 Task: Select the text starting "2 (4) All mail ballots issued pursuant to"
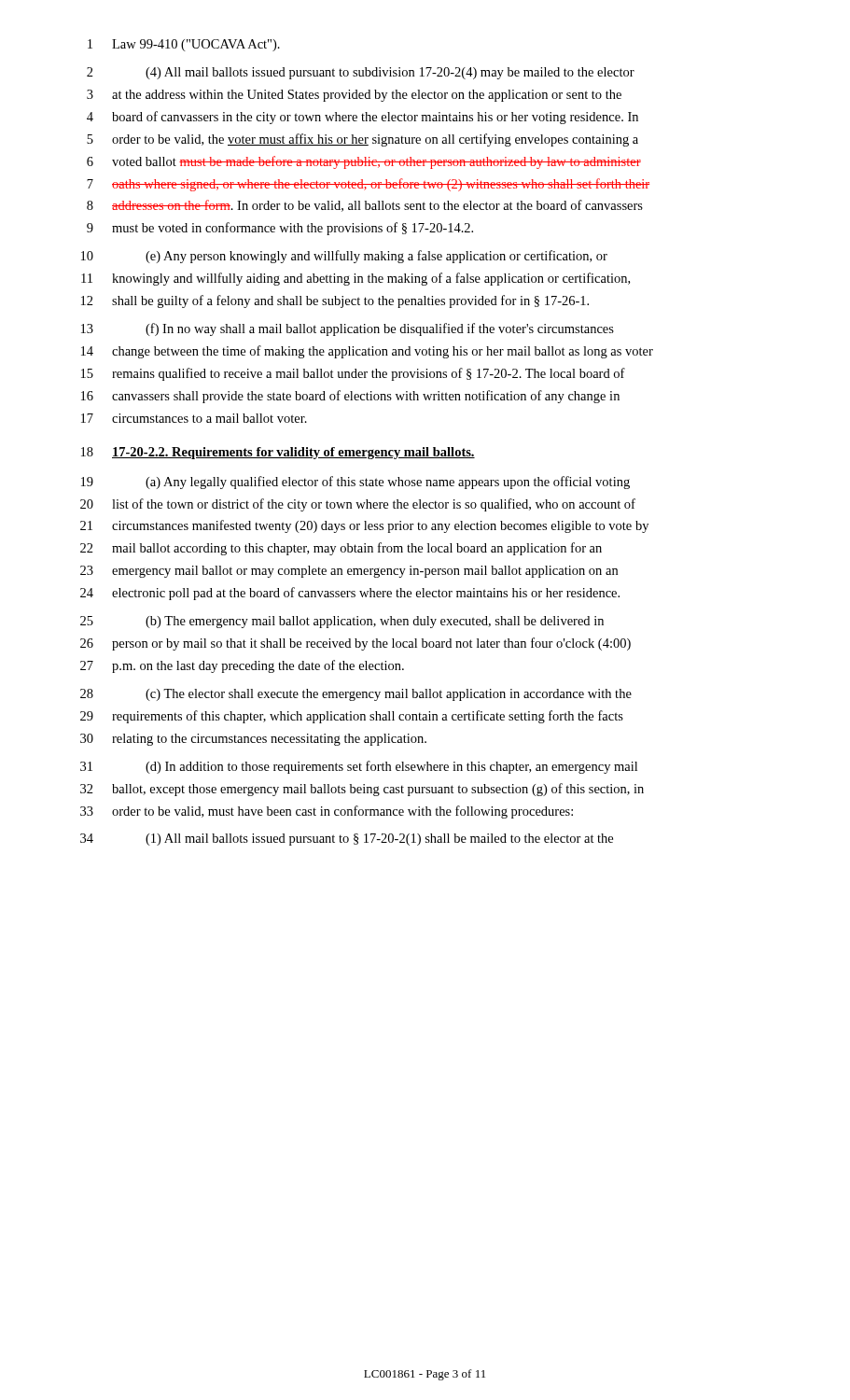[425, 73]
